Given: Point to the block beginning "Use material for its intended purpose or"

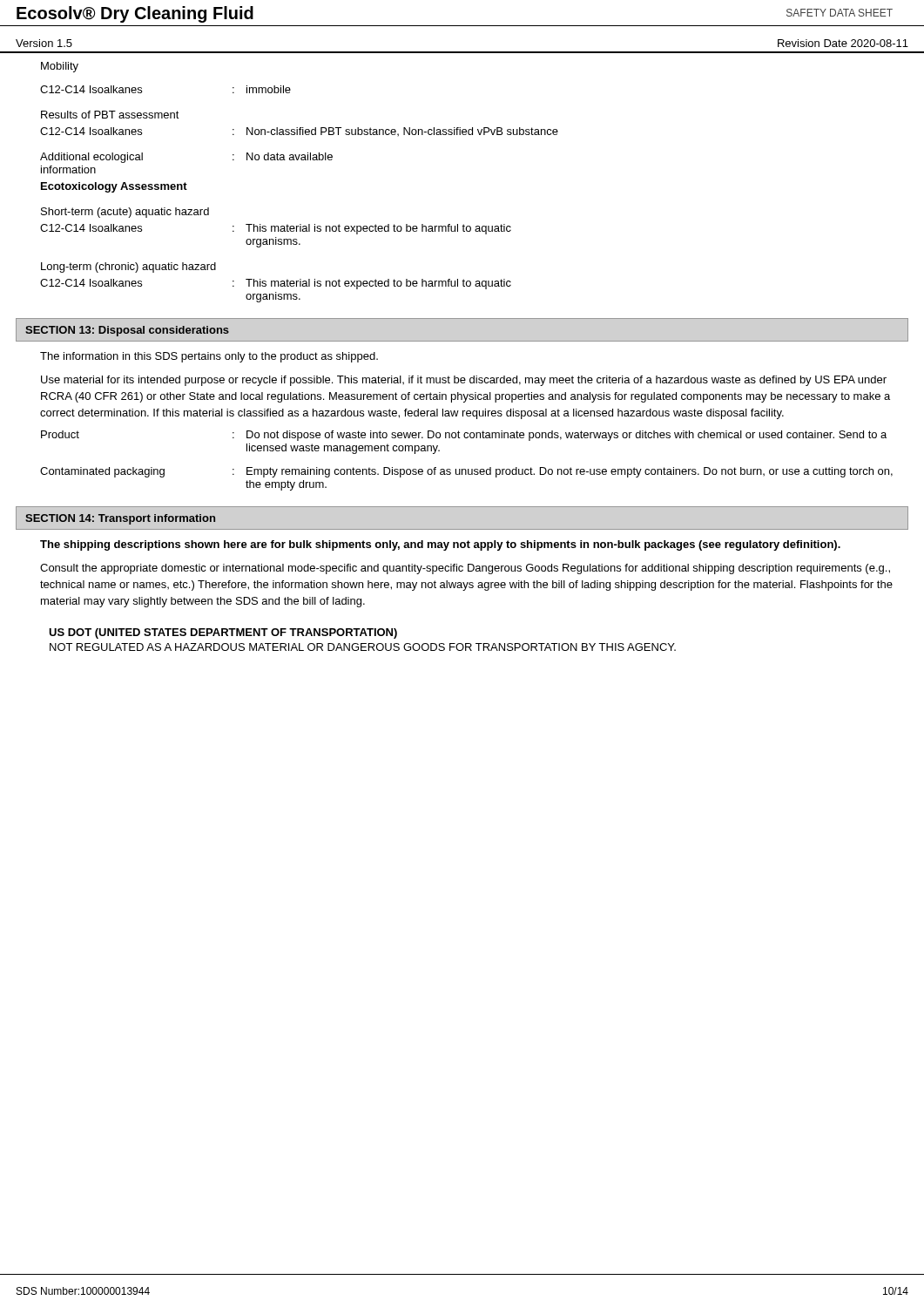Looking at the screenshot, I should (465, 396).
